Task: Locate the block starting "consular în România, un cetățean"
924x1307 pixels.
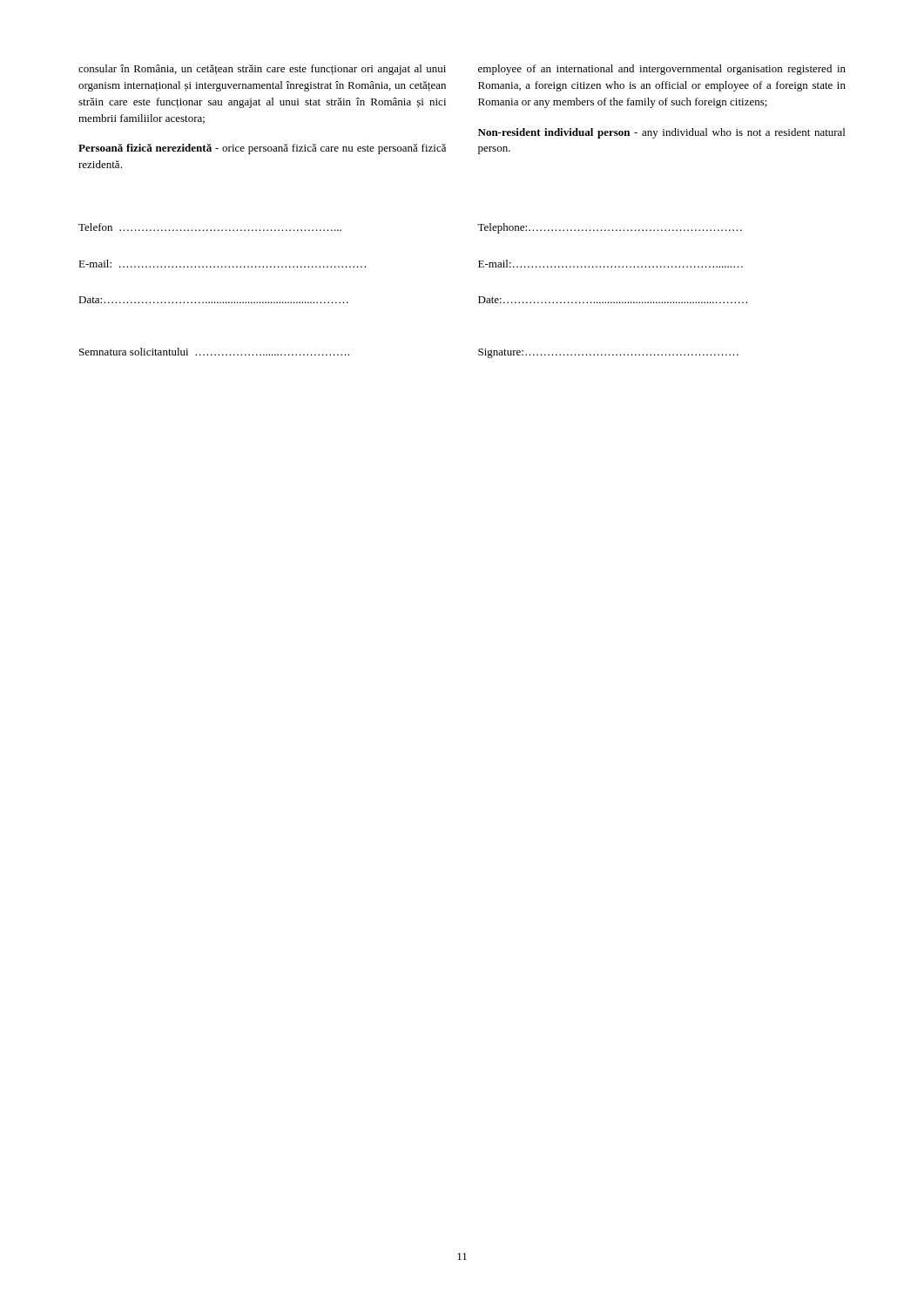Action: click(x=262, y=93)
